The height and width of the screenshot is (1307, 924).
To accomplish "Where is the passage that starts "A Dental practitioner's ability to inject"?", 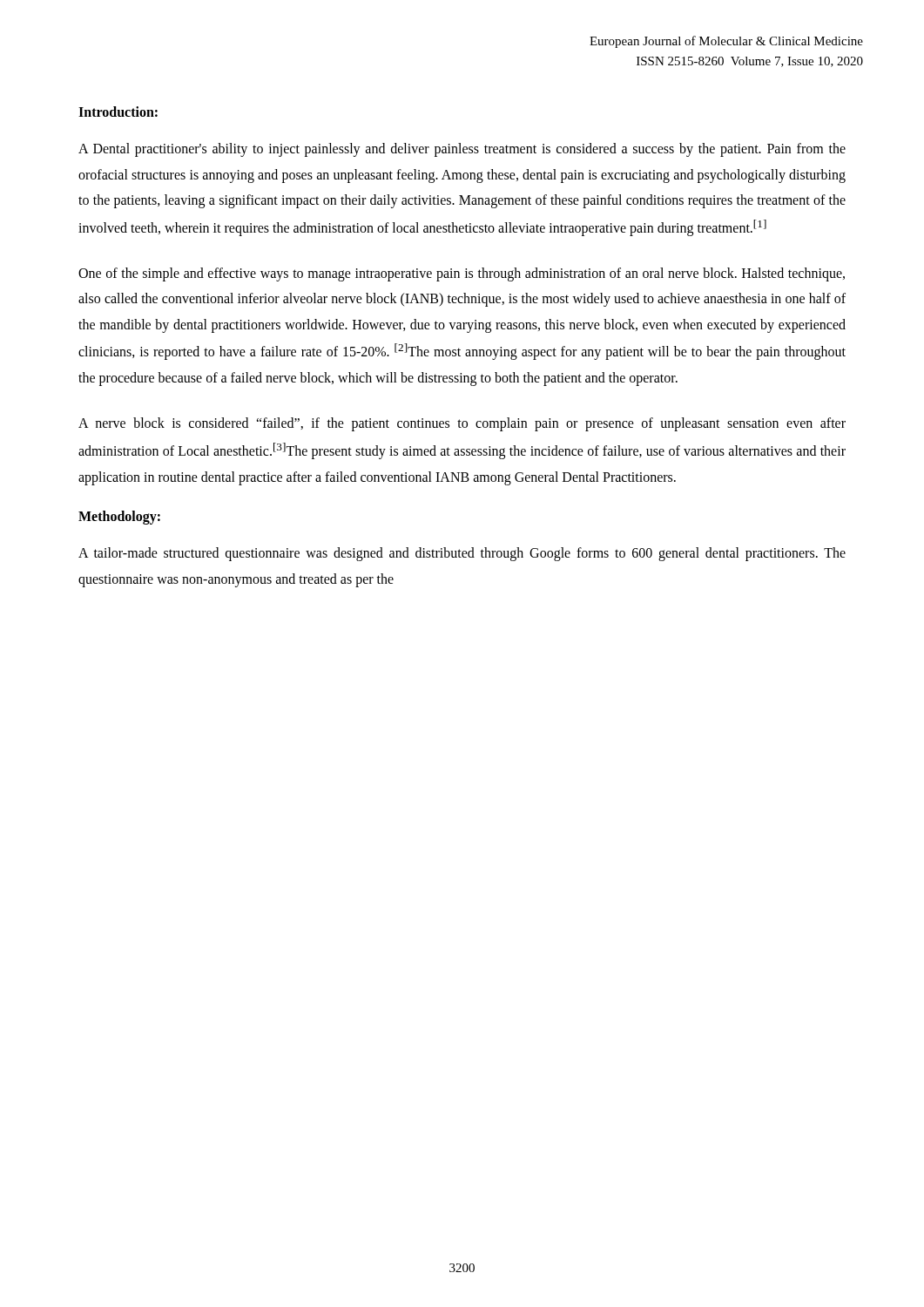I will click(462, 188).
